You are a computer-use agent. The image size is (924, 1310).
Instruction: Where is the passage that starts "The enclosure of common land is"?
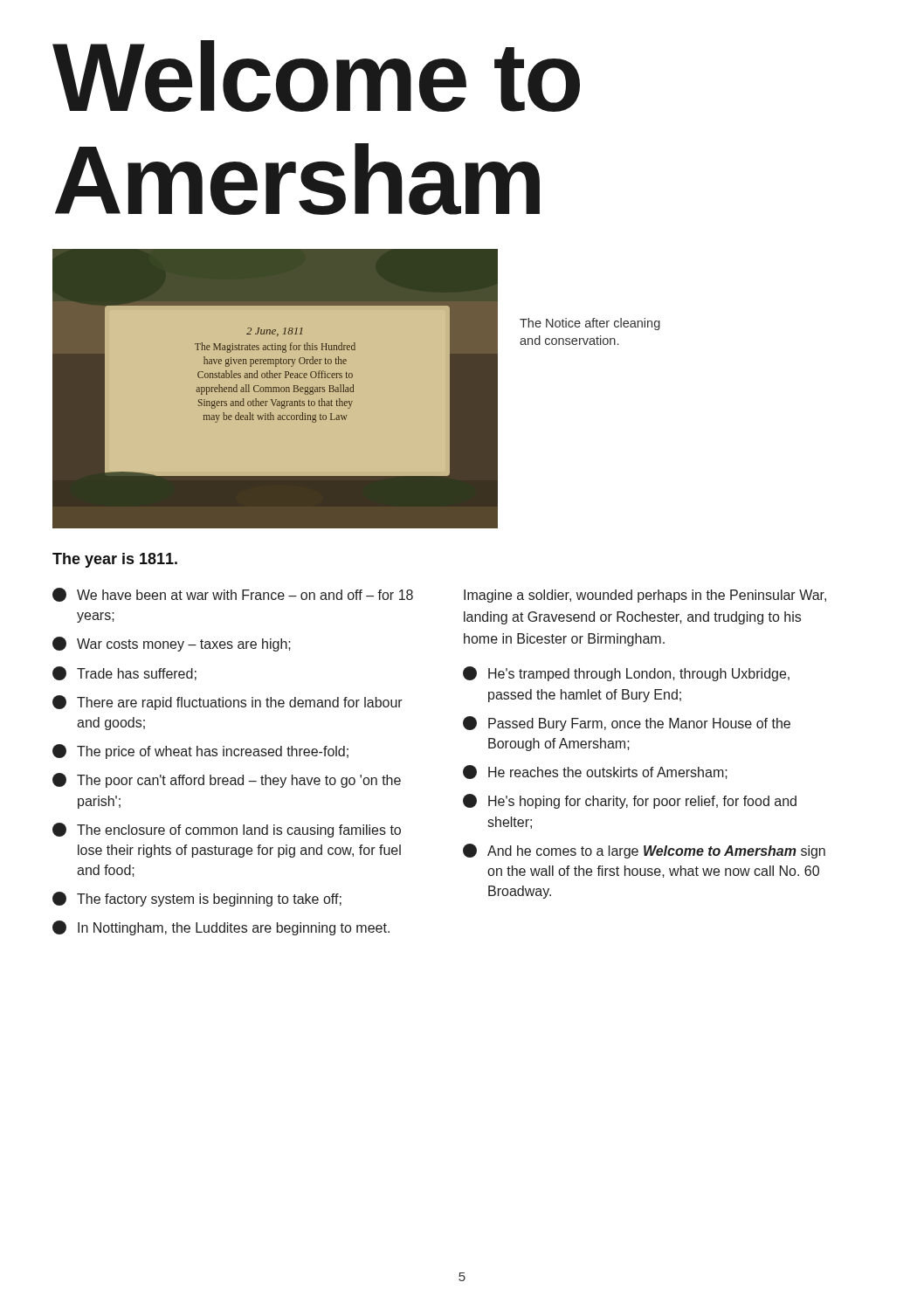pos(236,850)
